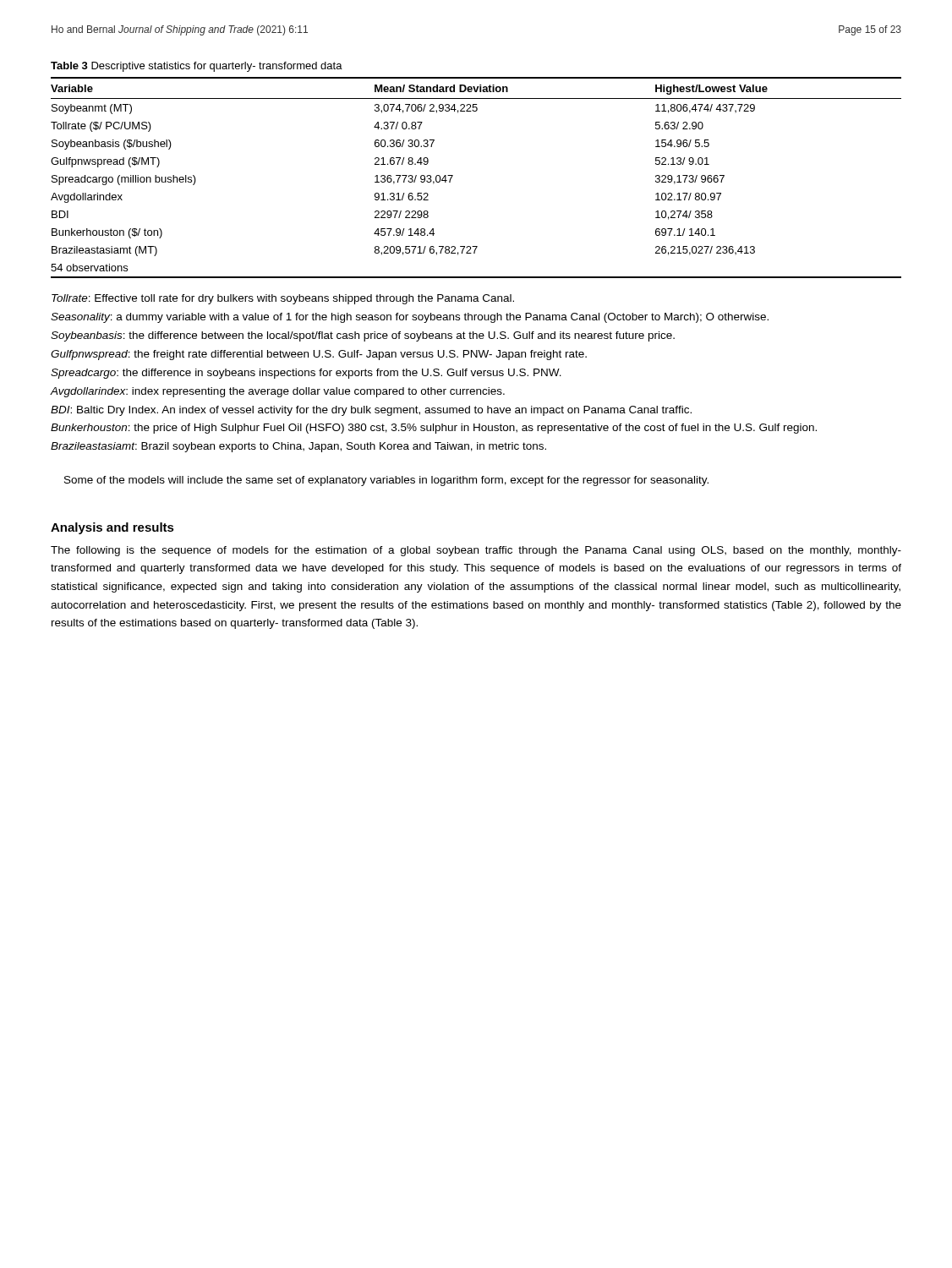The height and width of the screenshot is (1268, 952).
Task: Locate the text block that reads "Gulfpnwspread: the freight rate differential between U.S. Gulf-"
Action: pos(319,354)
